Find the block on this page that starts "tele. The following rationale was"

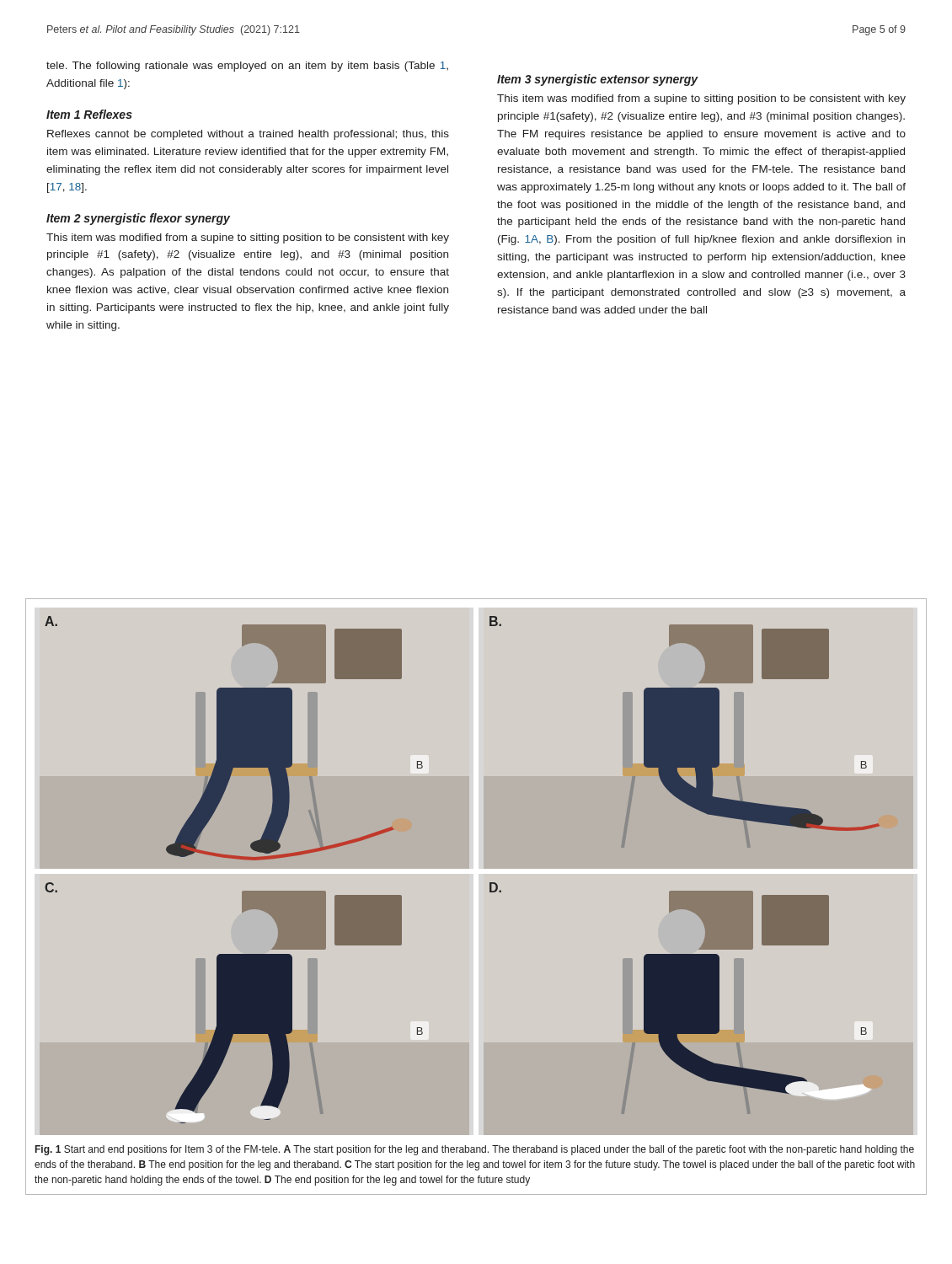248,74
